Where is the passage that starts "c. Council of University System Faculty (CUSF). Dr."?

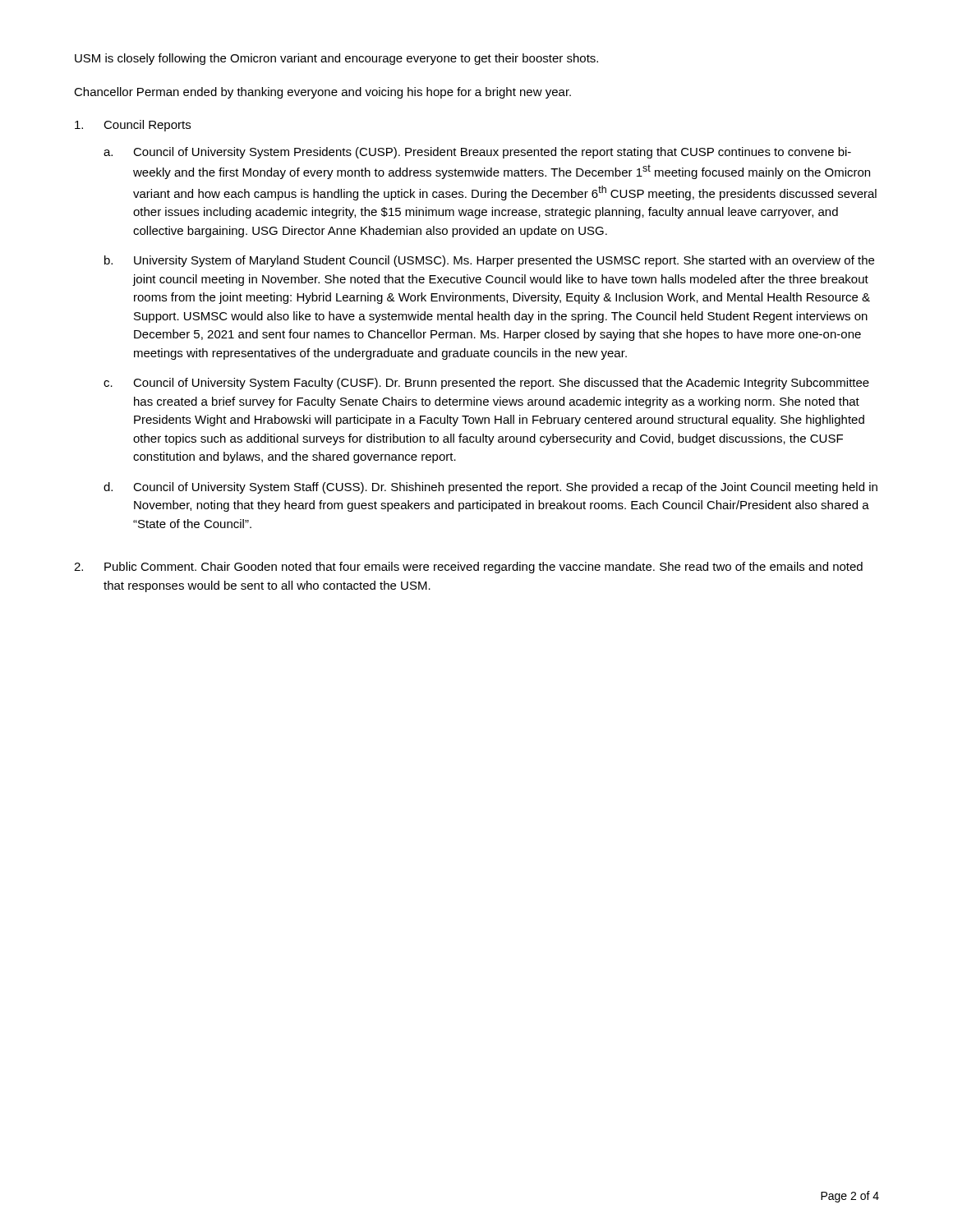(491, 420)
